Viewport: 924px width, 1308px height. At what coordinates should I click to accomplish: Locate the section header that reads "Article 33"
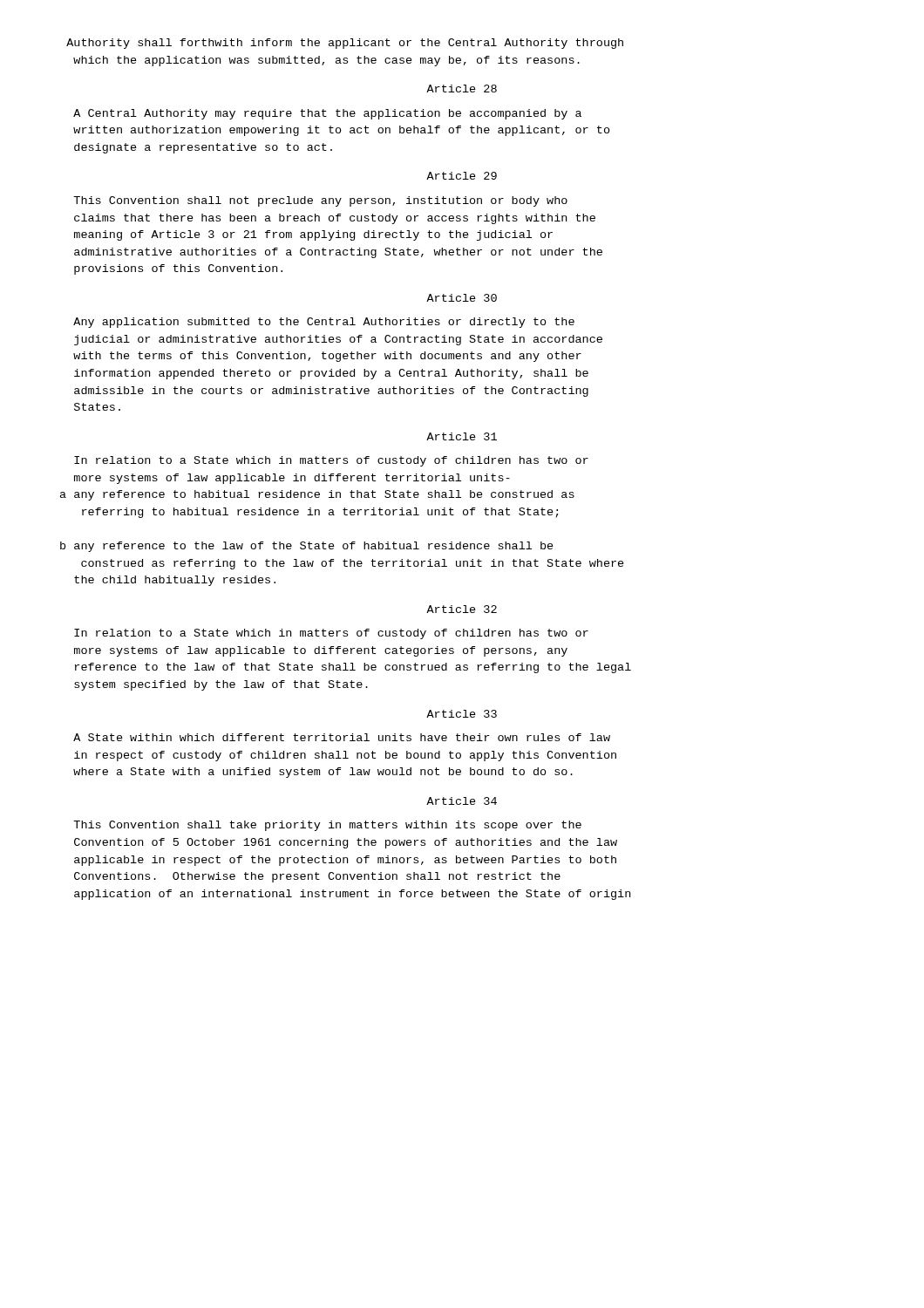click(462, 714)
